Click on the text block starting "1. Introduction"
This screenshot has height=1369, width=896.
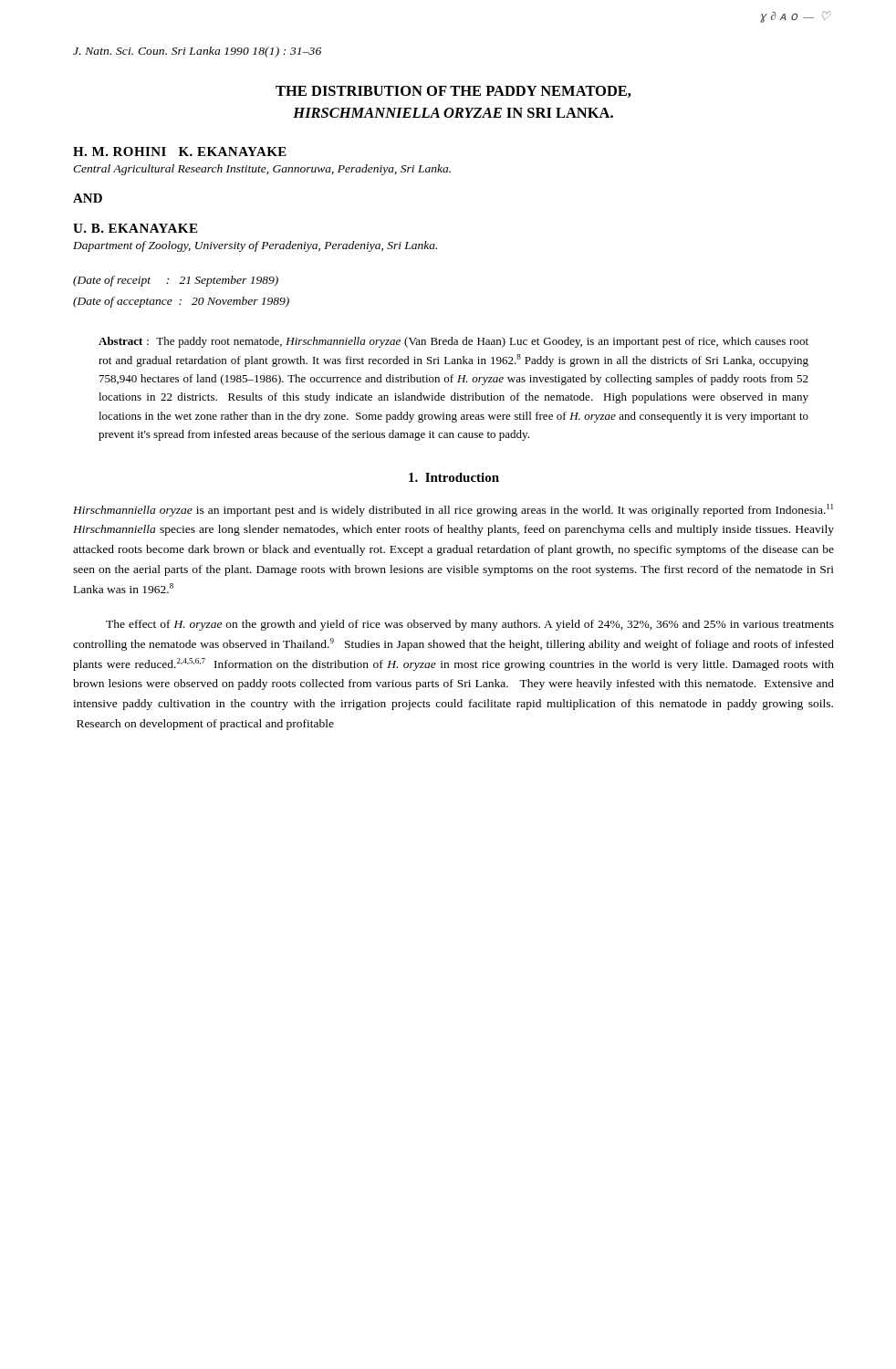pos(453,477)
